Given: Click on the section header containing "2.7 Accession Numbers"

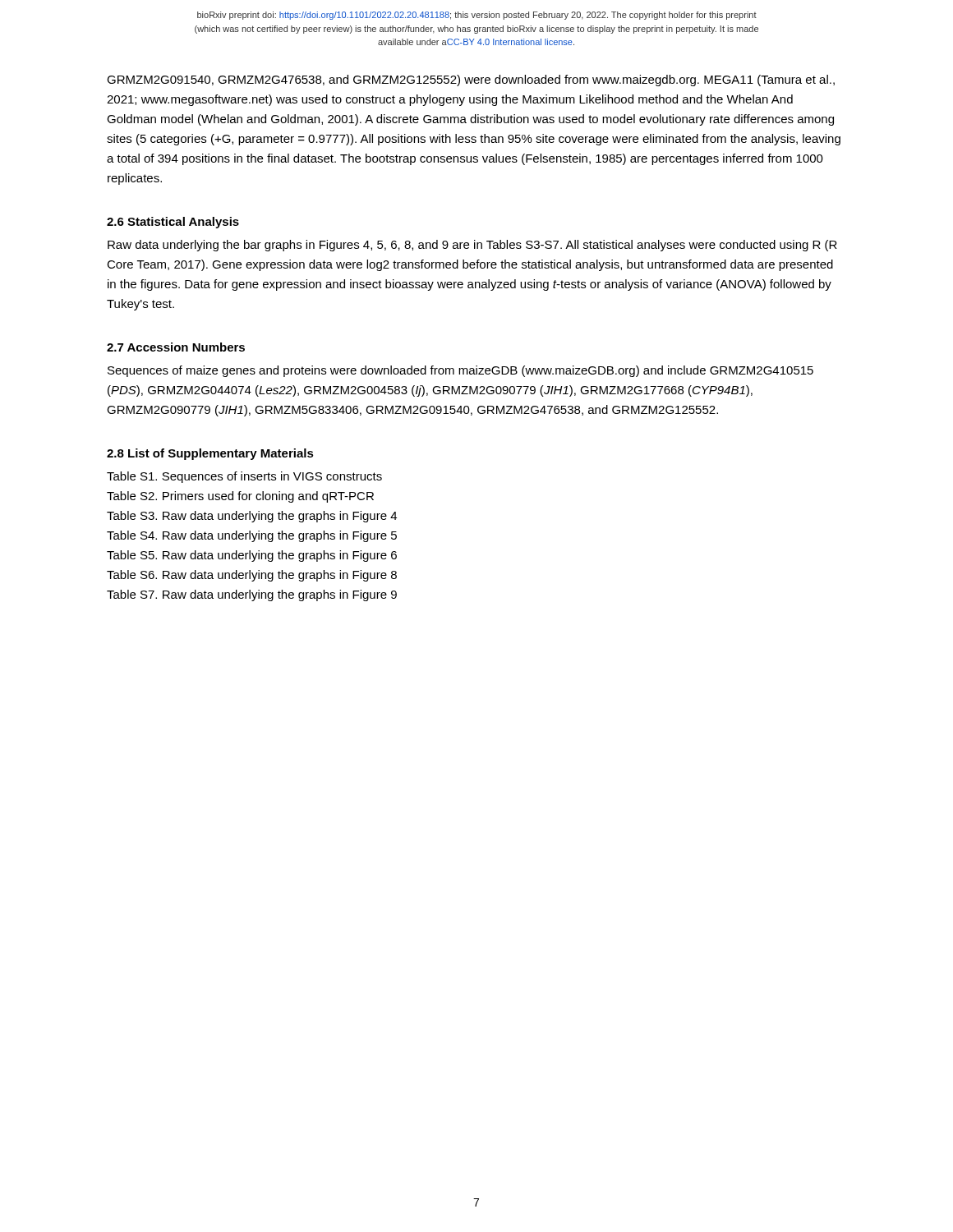Looking at the screenshot, I should [x=176, y=347].
